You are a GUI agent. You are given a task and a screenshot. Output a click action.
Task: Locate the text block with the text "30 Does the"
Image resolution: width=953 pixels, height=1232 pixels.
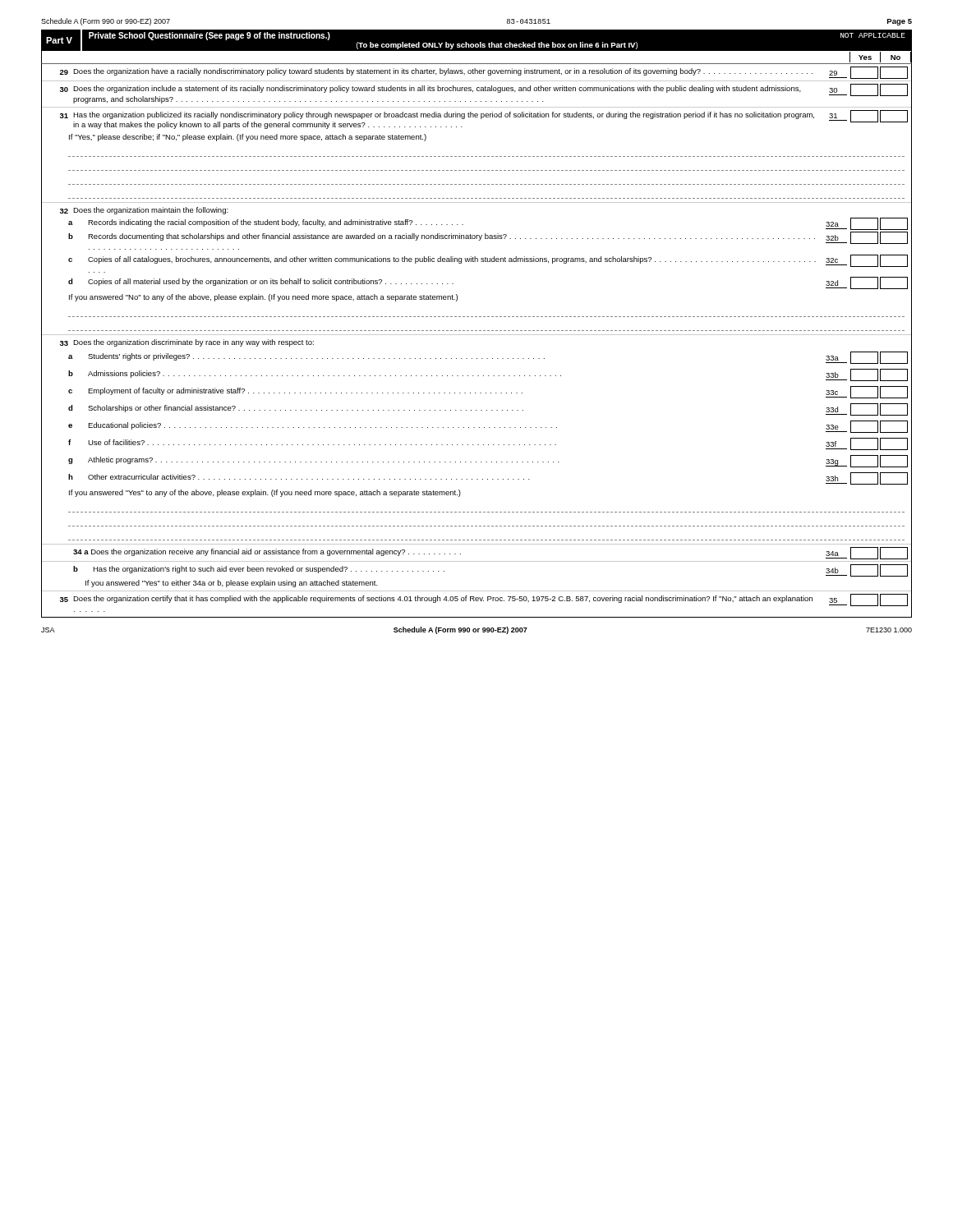pos(476,94)
